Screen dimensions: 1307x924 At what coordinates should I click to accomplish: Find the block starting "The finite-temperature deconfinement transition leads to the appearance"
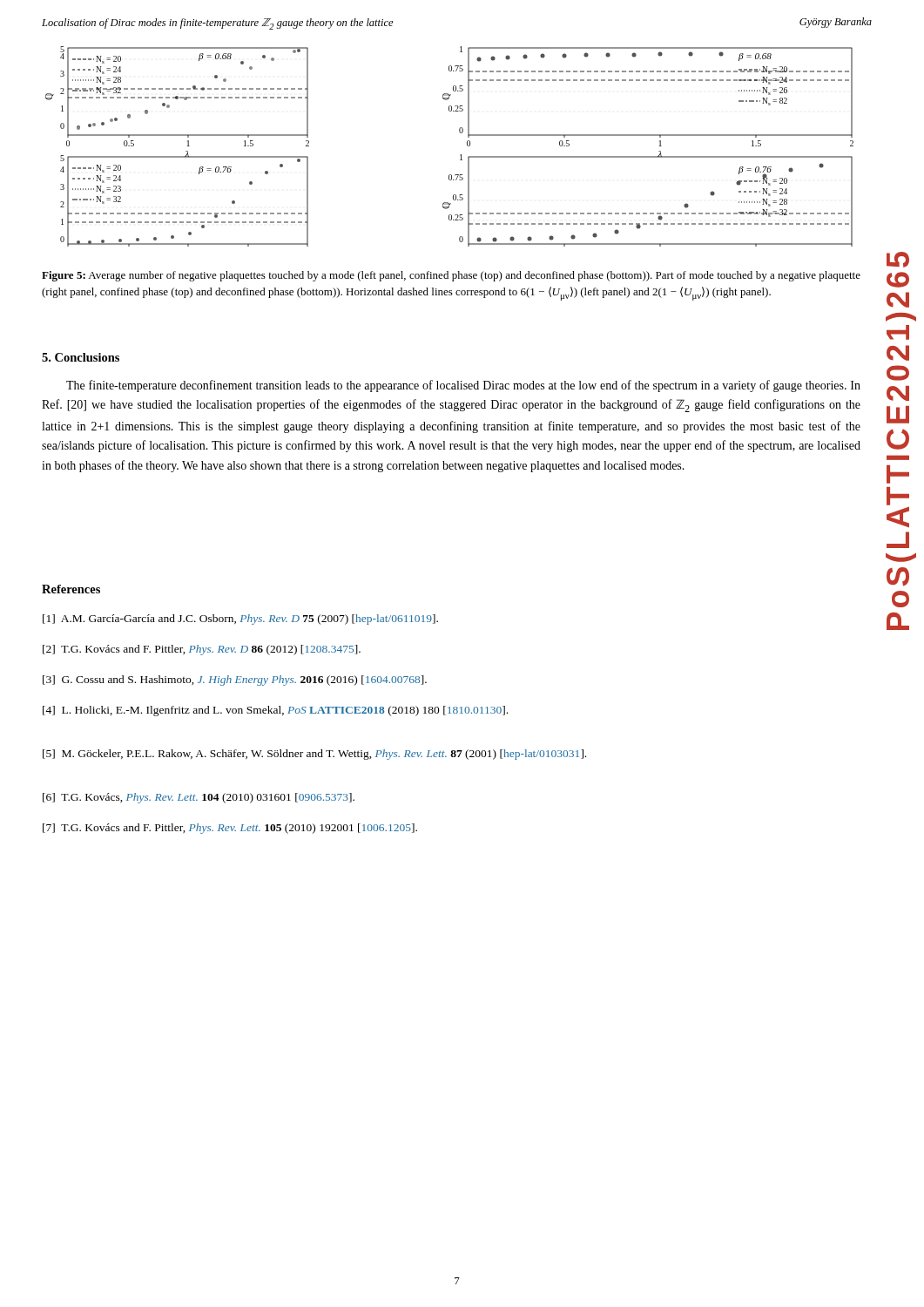pyautogui.click(x=451, y=426)
